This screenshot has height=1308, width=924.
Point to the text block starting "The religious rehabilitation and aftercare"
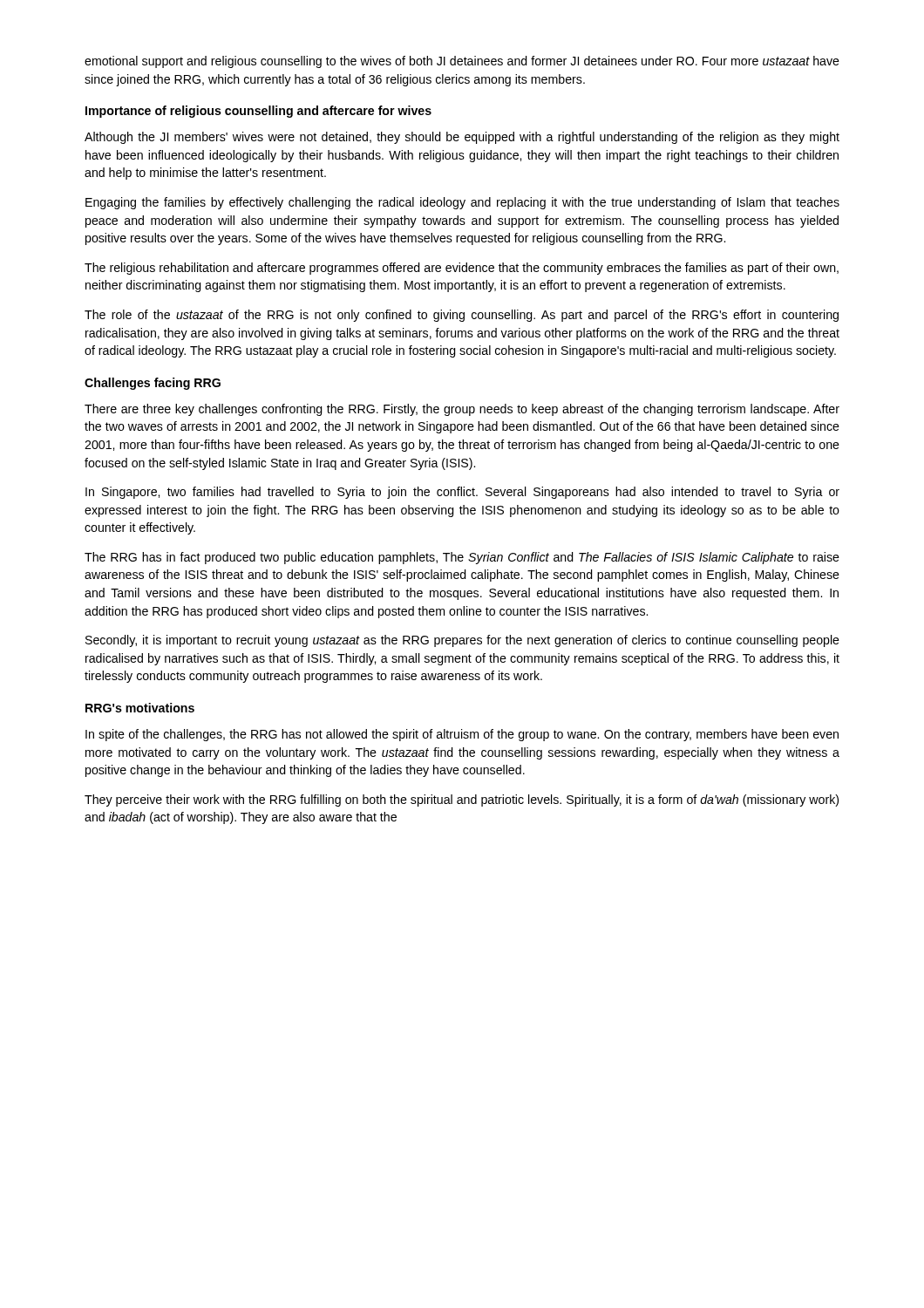click(x=462, y=277)
